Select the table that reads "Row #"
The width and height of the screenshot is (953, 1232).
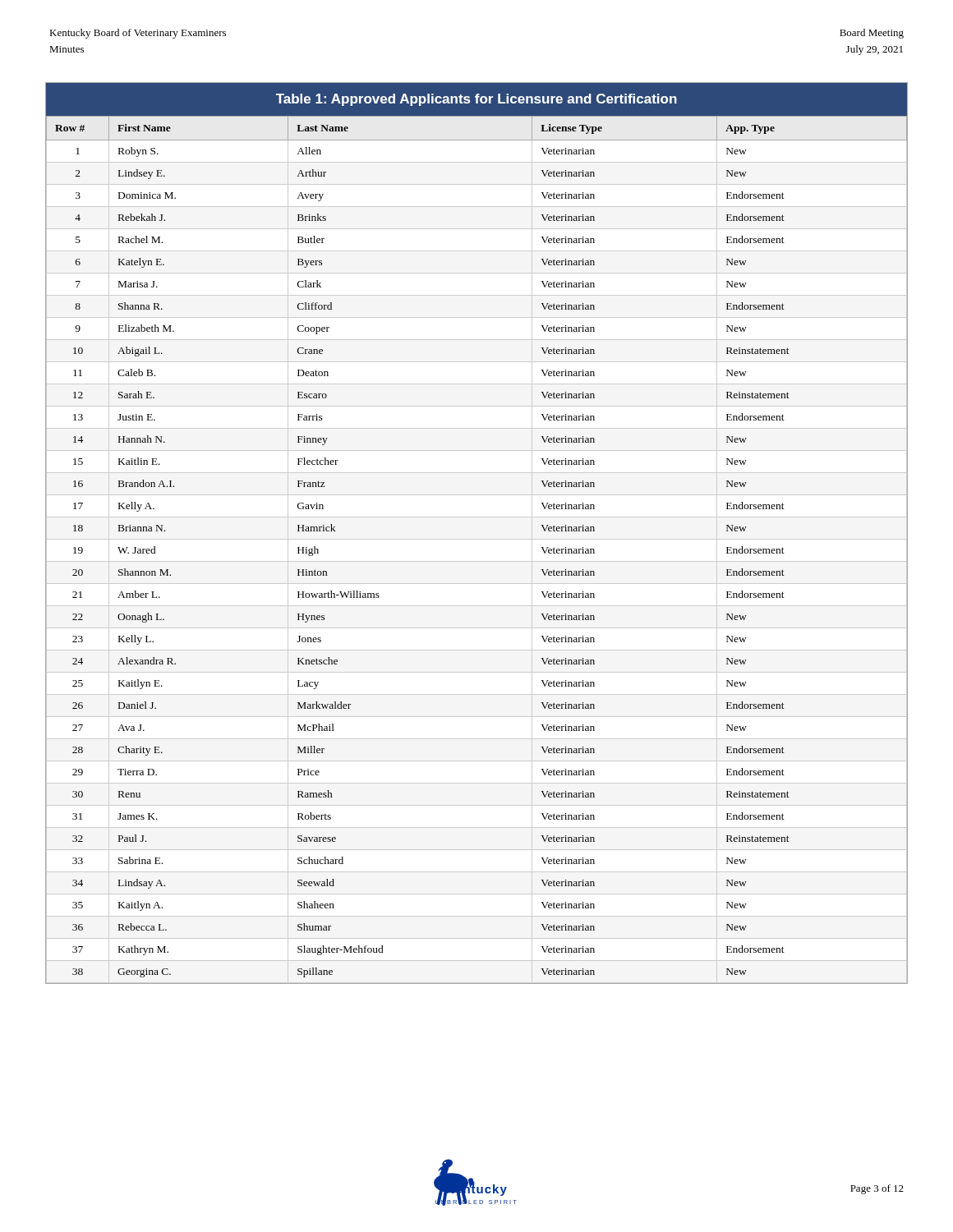click(x=476, y=533)
